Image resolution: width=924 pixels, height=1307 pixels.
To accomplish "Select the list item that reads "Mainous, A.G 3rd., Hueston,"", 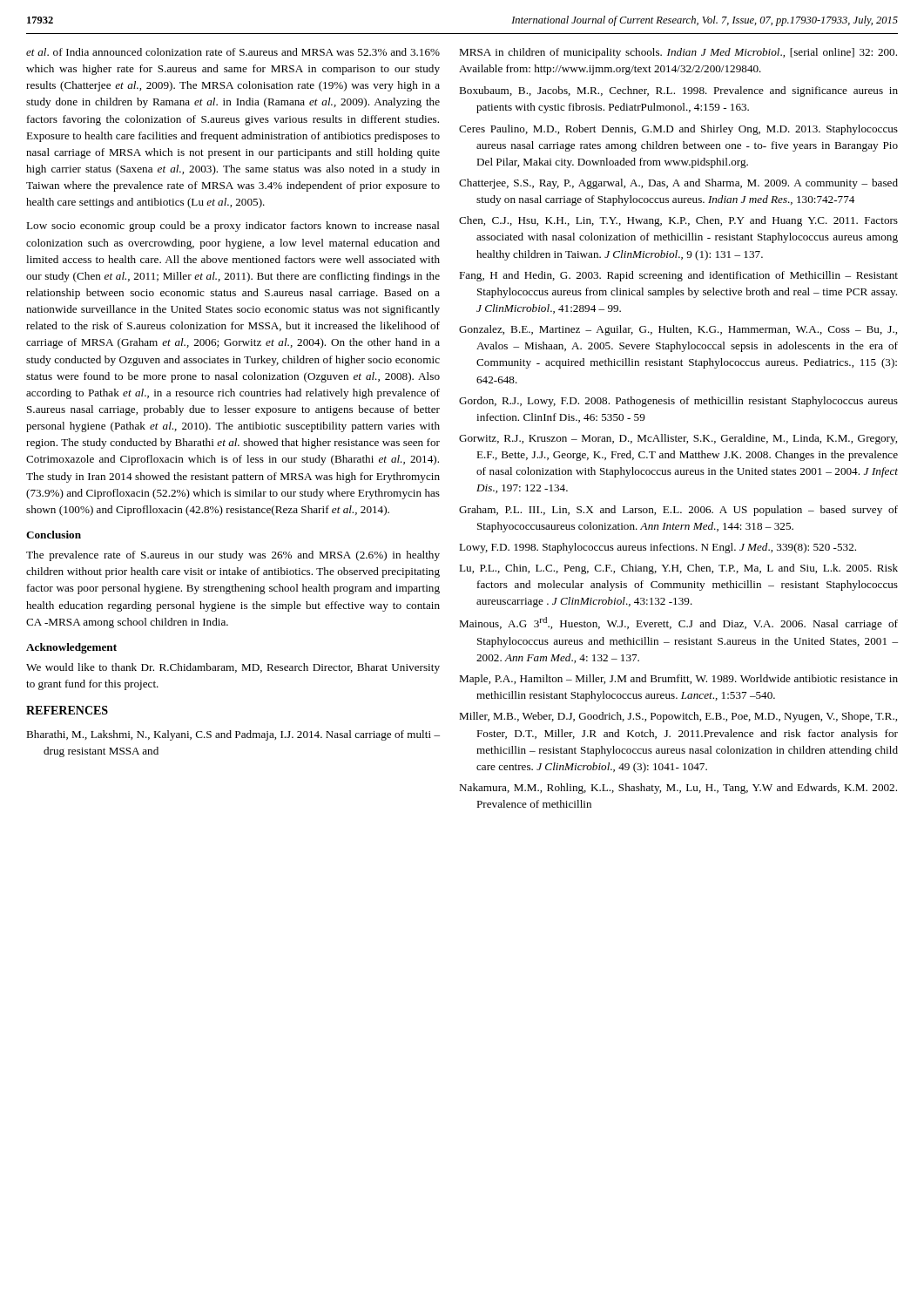I will pos(678,639).
